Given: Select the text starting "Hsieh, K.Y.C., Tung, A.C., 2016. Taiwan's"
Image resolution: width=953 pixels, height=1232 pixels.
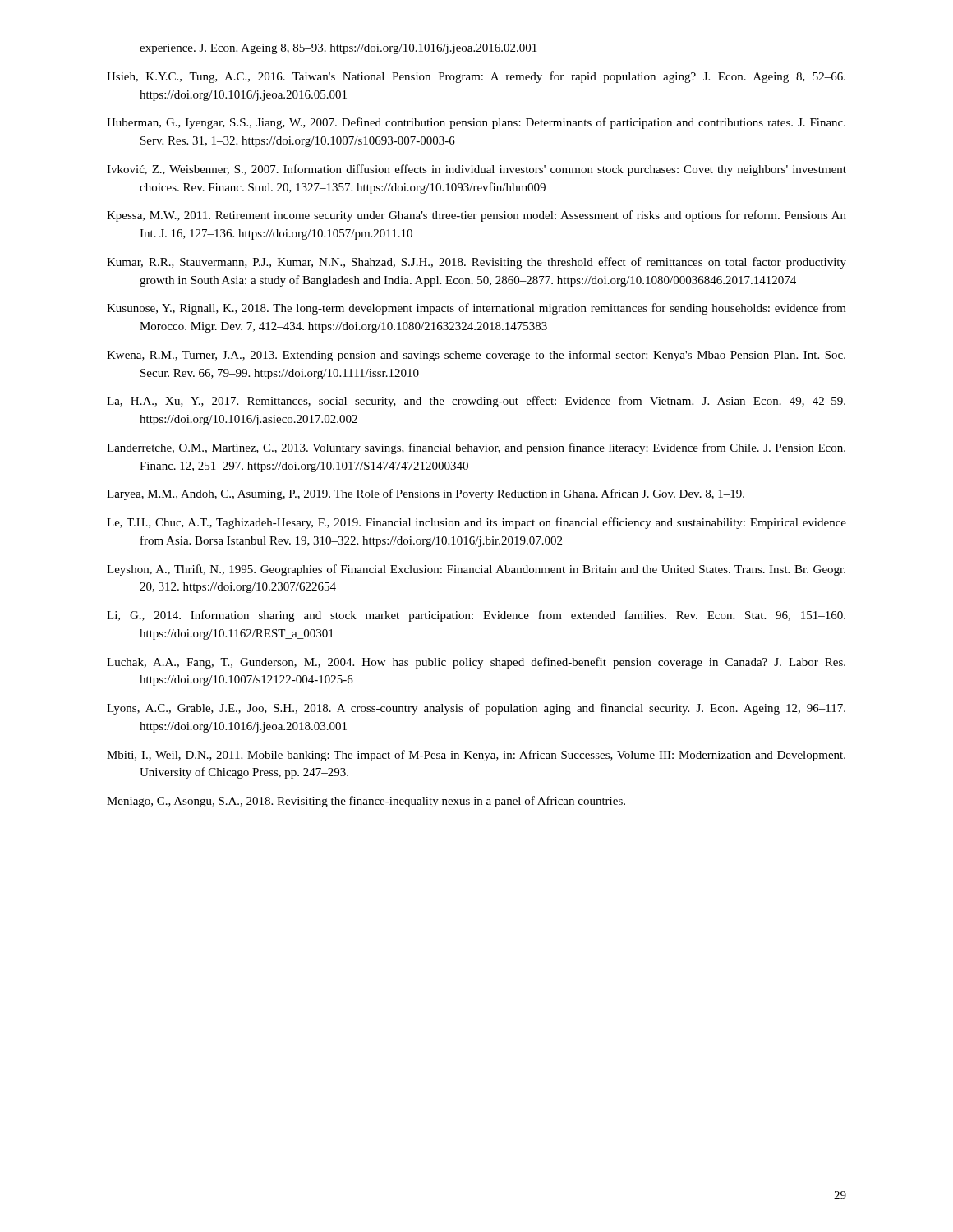Looking at the screenshot, I should coord(476,85).
